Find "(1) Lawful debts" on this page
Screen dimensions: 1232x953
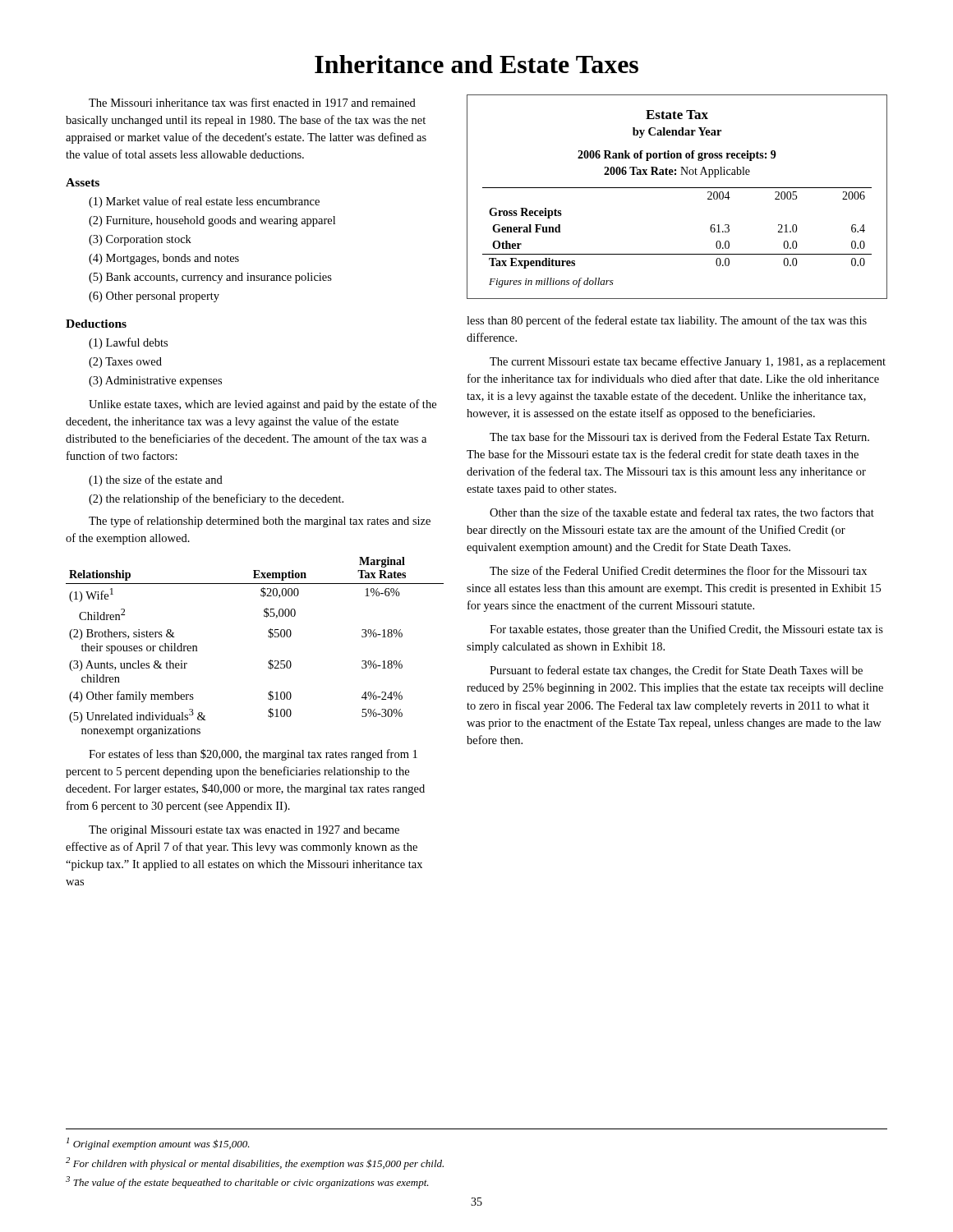pyautogui.click(x=128, y=343)
